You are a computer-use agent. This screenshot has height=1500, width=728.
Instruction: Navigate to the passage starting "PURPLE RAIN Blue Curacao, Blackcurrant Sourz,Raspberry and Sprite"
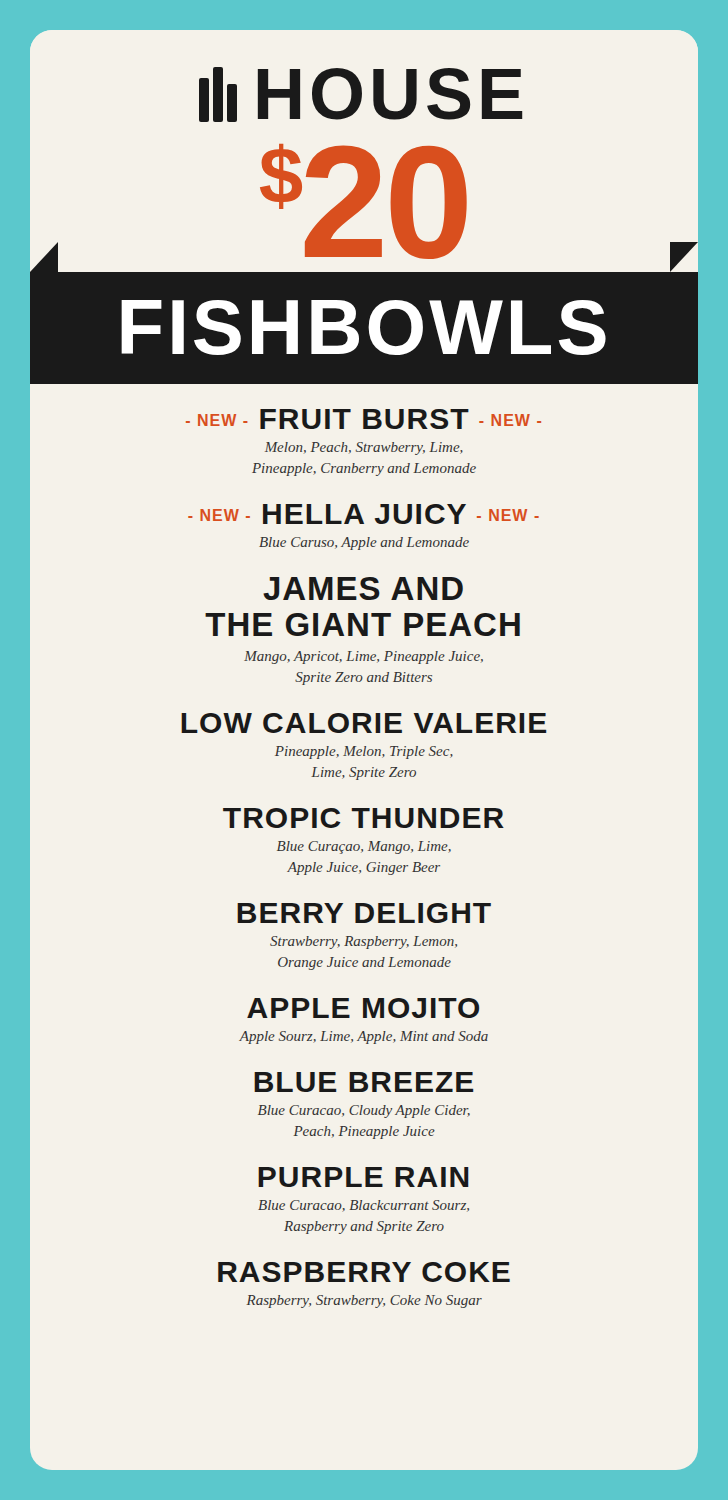click(x=364, y=1198)
